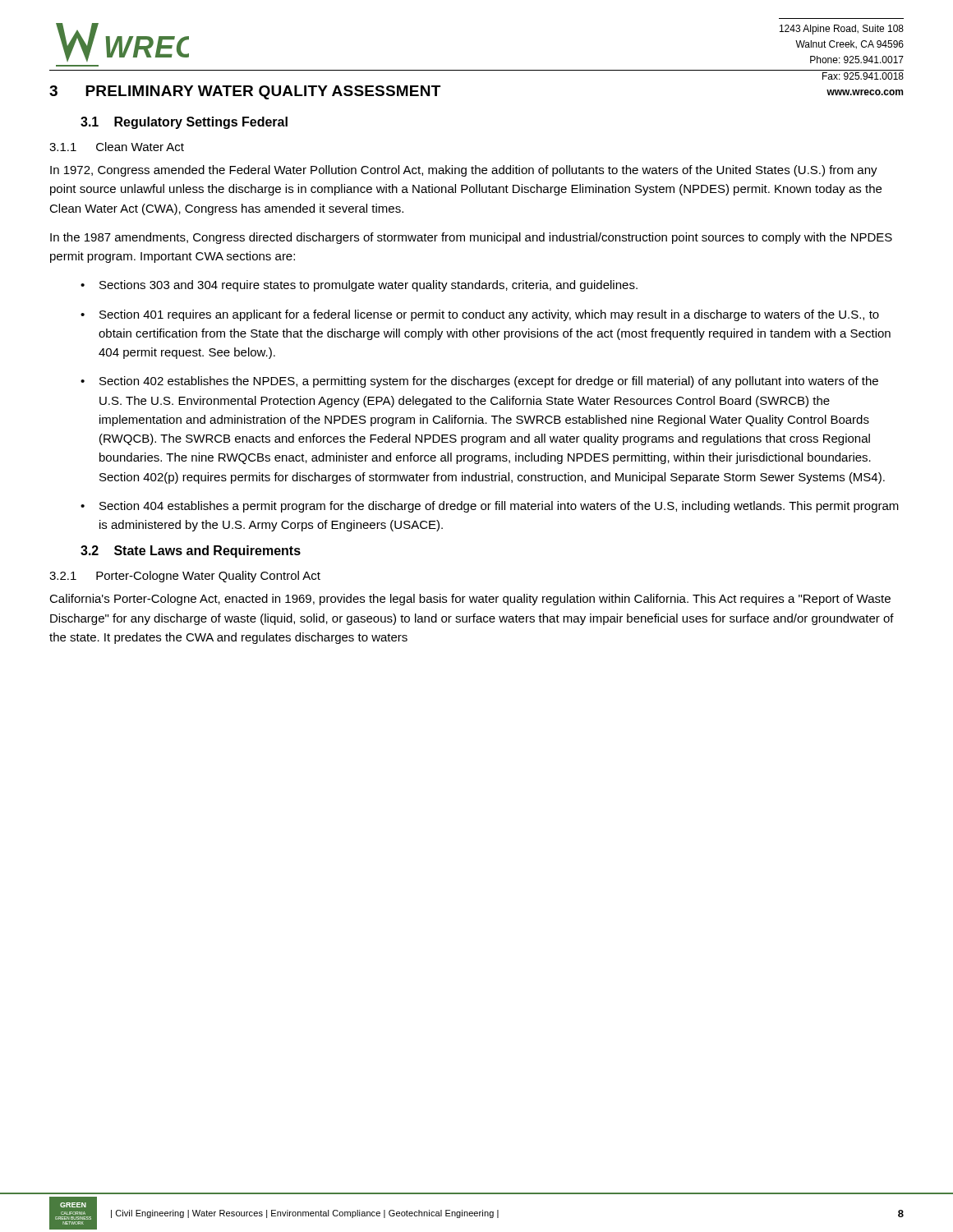953x1232 pixels.
Task: Click on the region starting "3 PRELIMINARY WATER QUALITY ASSESSMENT"
Action: (x=264, y=95)
